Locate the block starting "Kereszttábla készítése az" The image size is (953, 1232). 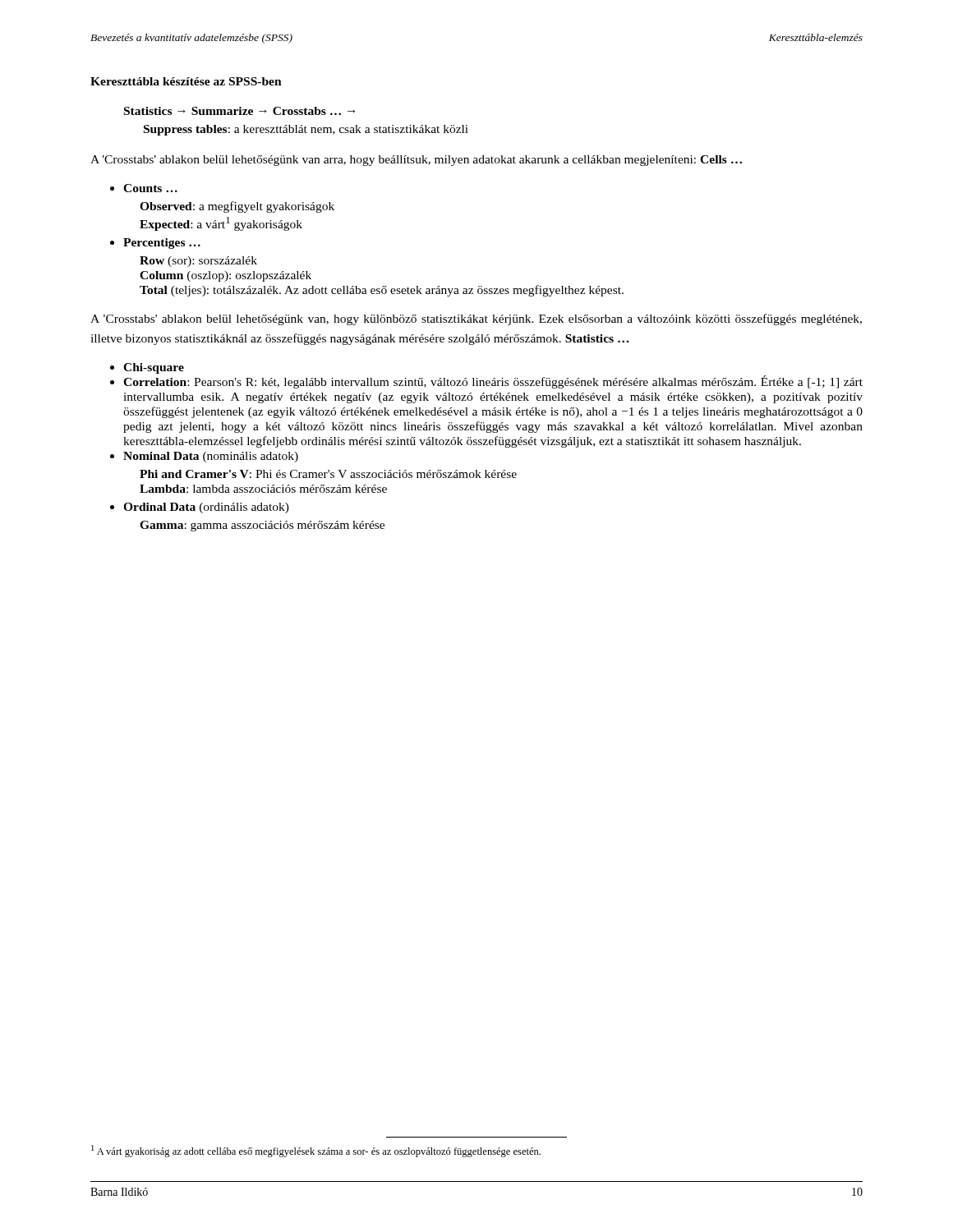tap(186, 81)
